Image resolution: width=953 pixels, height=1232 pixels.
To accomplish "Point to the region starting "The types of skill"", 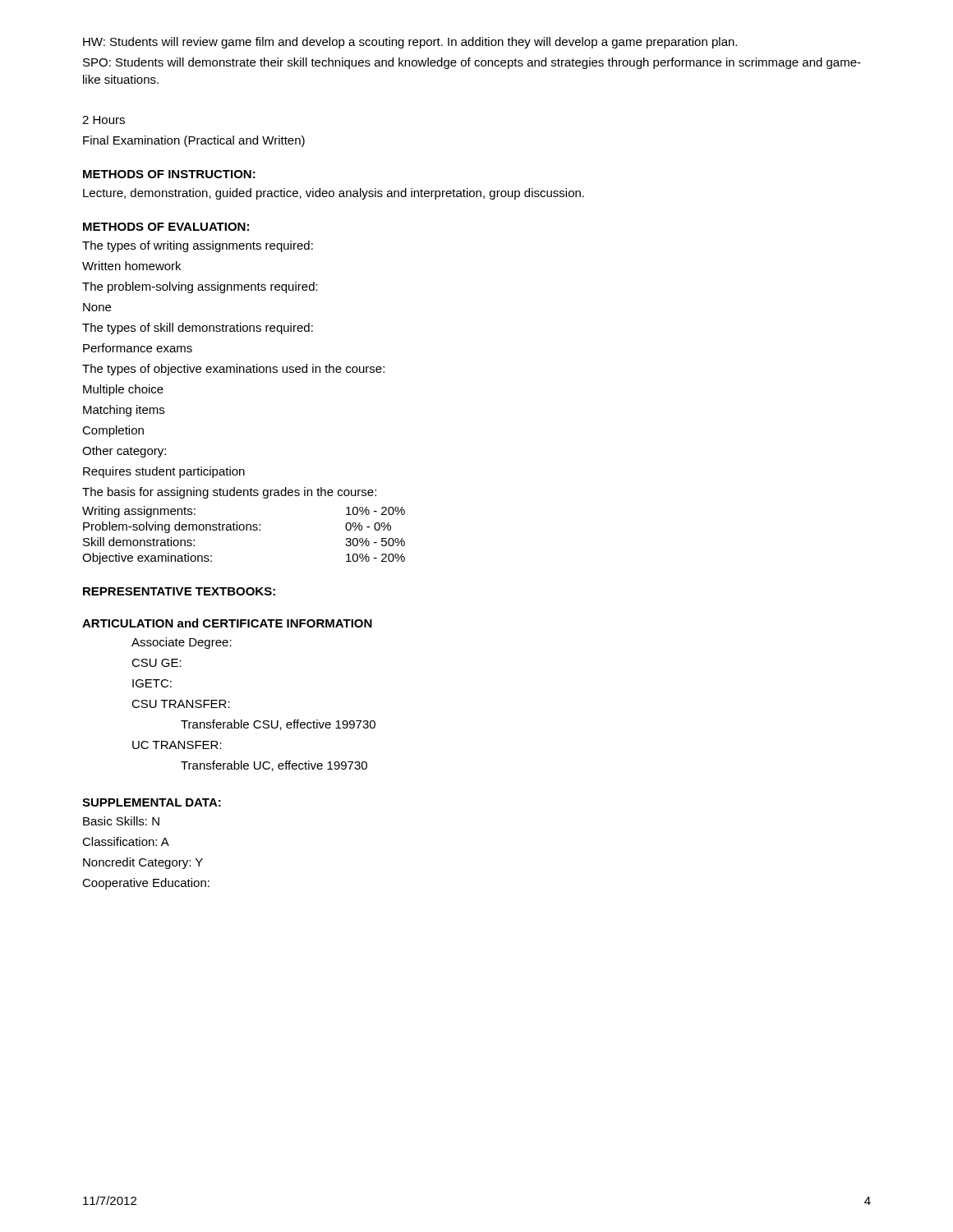I will click(x=198, y=329).
